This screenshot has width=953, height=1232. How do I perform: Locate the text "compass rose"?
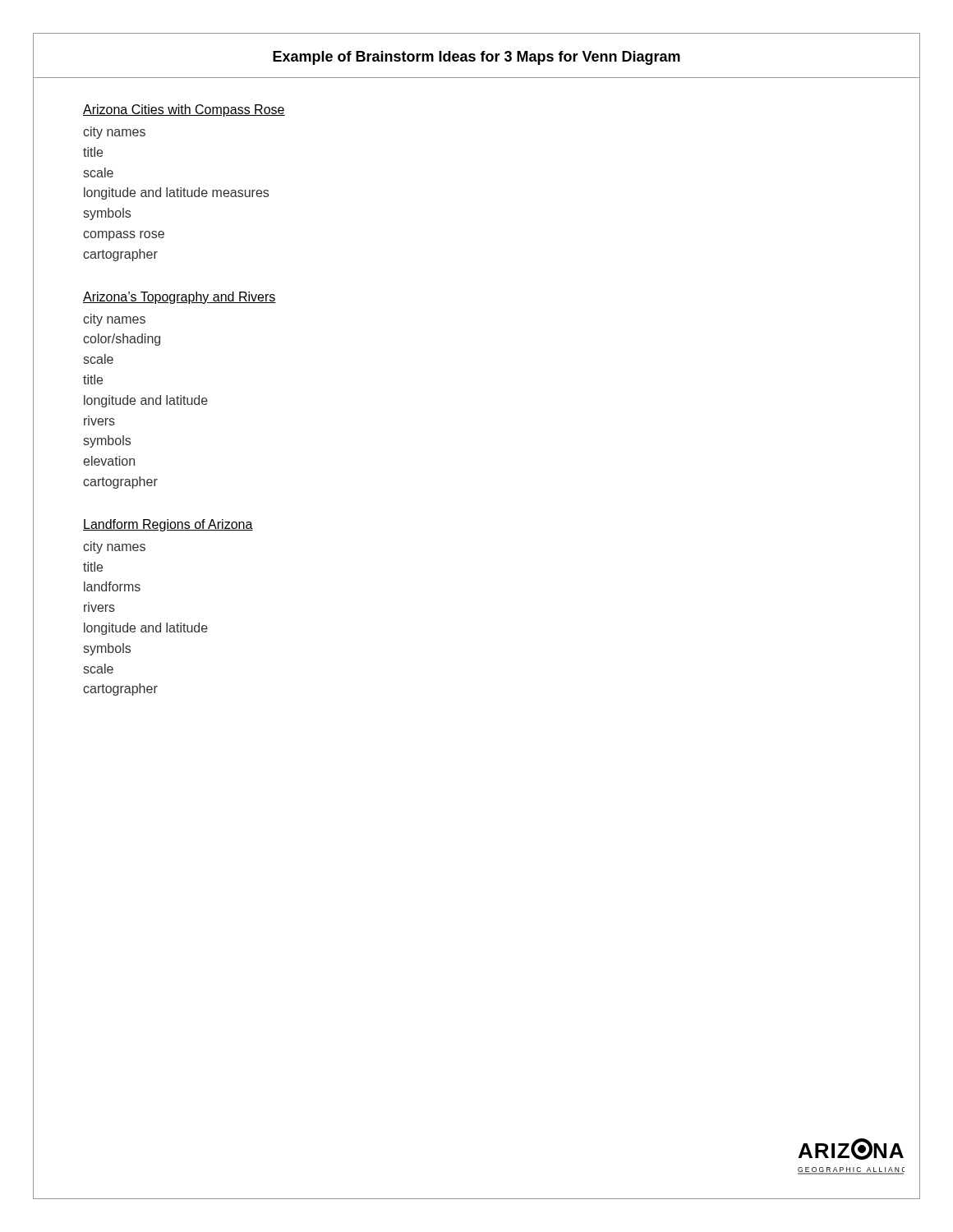(124, 234)
